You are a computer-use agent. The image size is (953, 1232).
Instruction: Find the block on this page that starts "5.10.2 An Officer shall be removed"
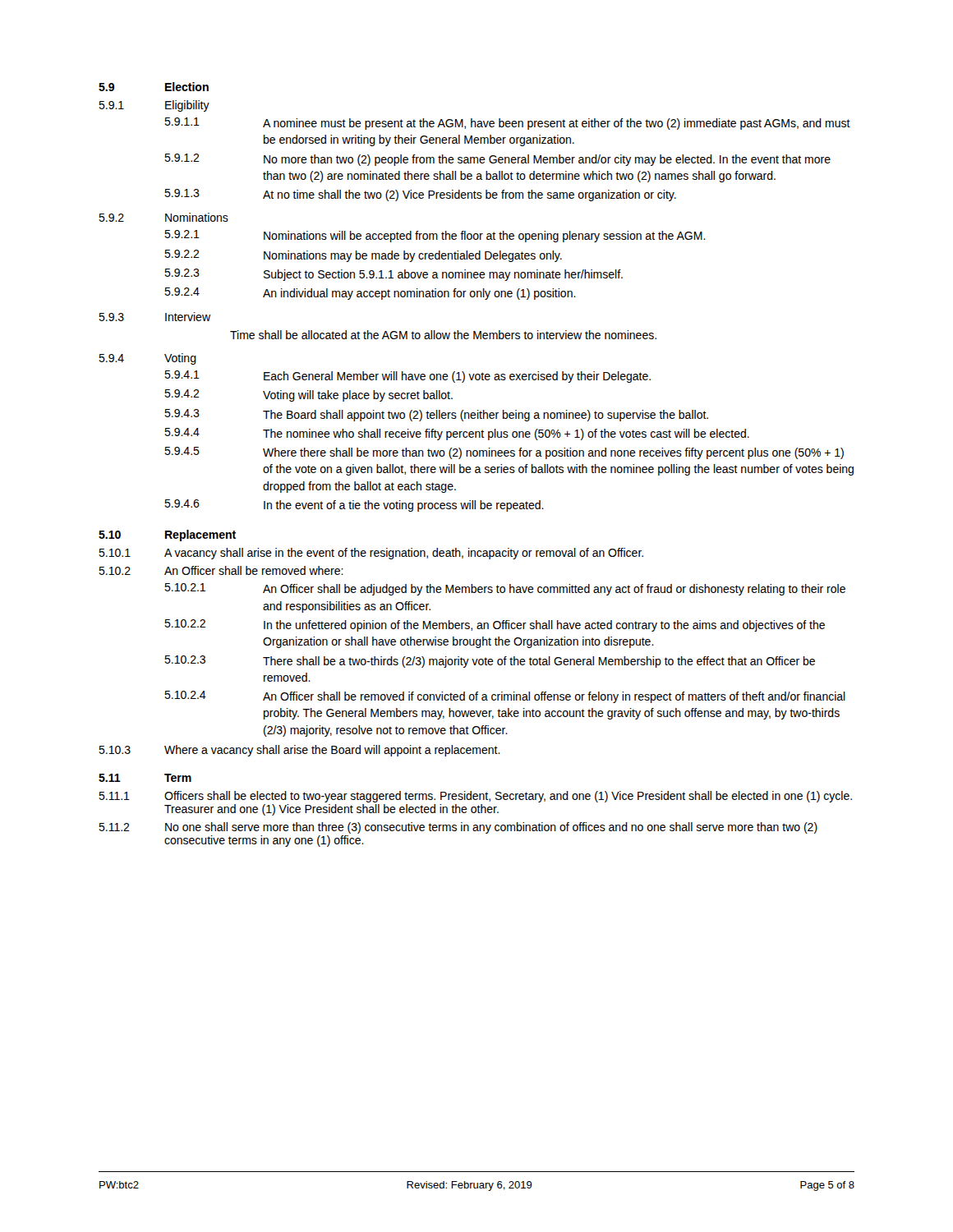[221, 570]
